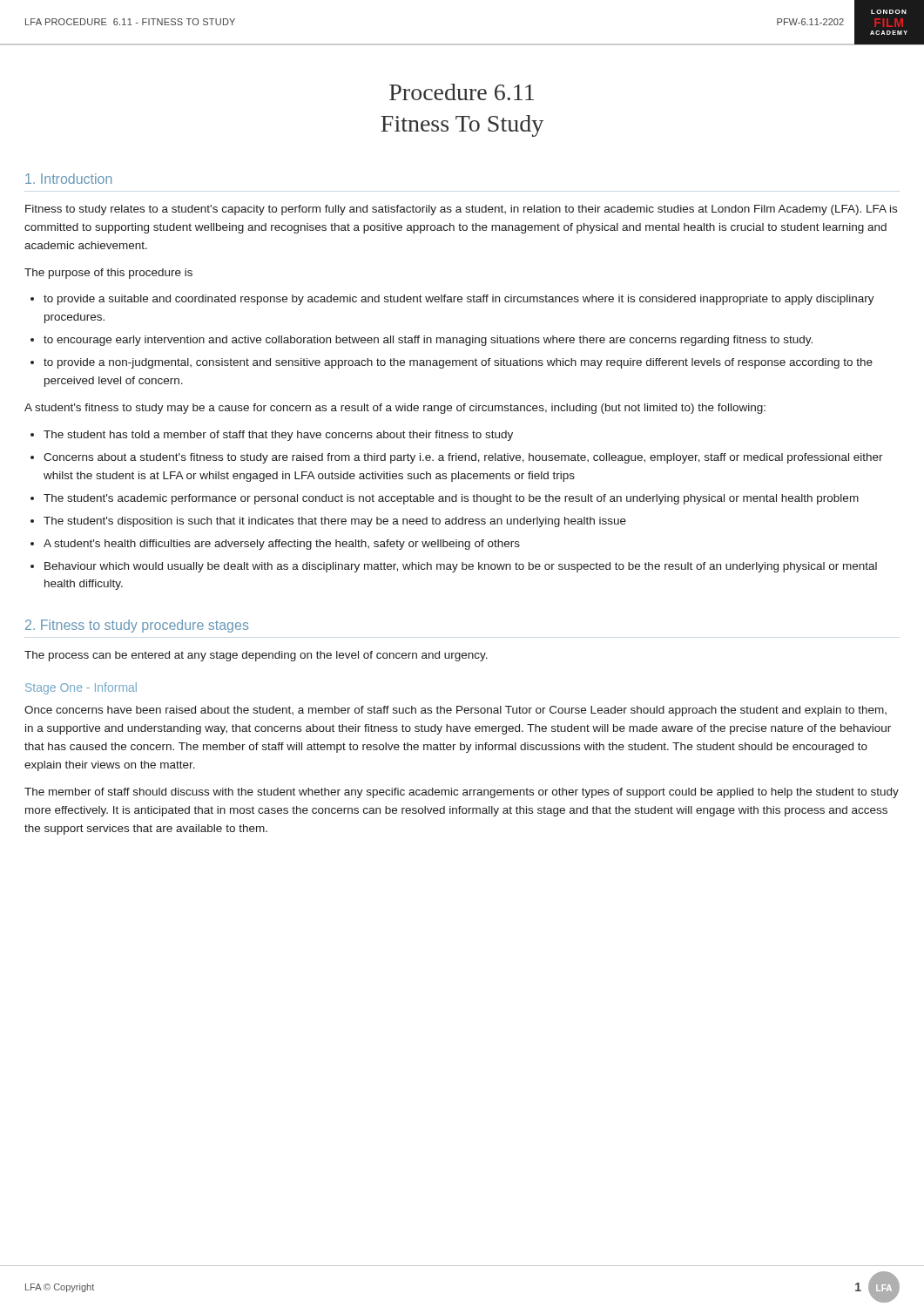Locate the text with the text "The purpose of this procedure is"
This screenshot has width=924, height=1307.
coord(109,272)
